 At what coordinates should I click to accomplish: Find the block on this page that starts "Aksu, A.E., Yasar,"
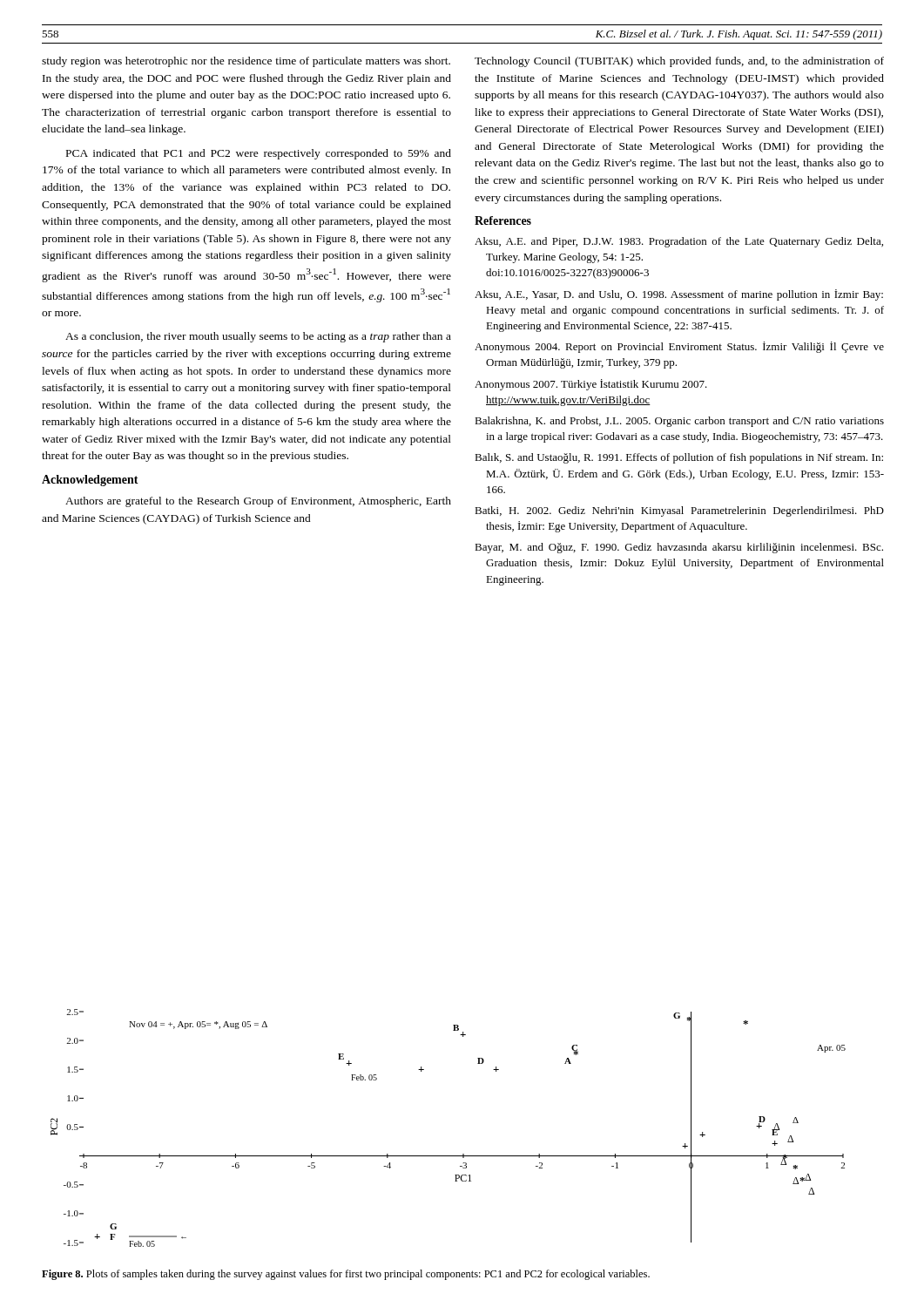(x=679, y=310)
